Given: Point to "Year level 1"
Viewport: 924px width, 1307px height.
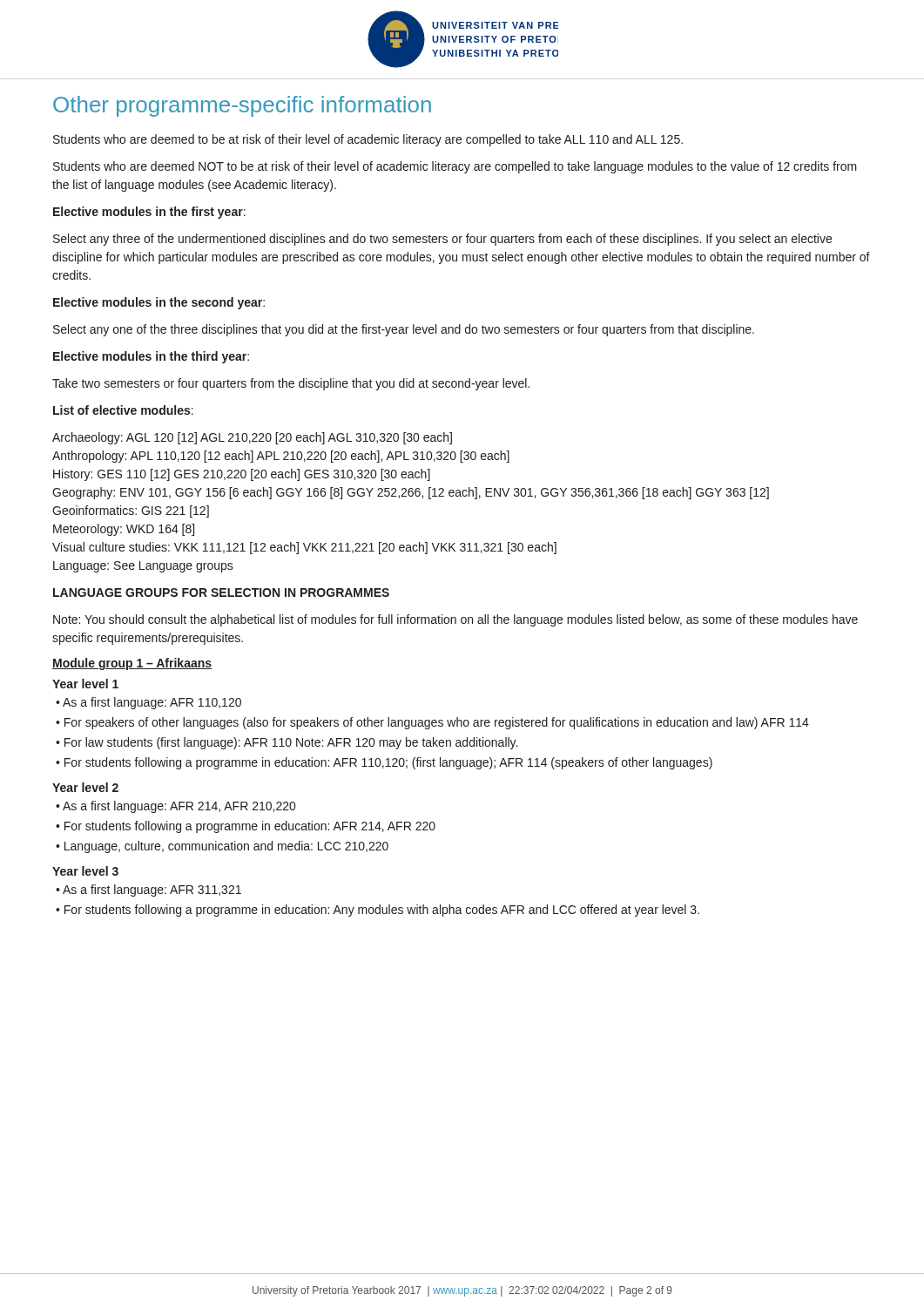Looking at the screenshot, I should click(86, 684).
